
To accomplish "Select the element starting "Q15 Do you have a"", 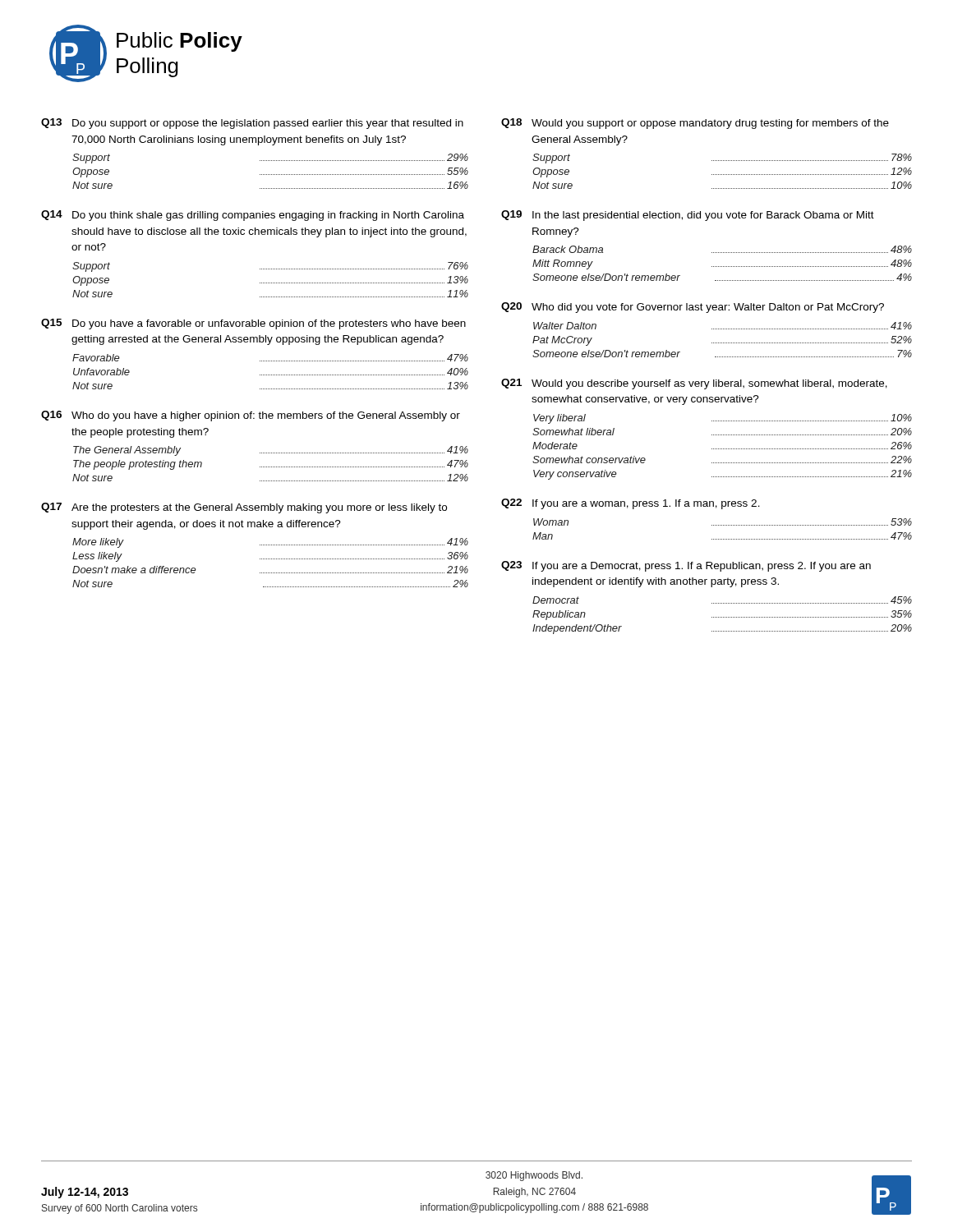I will (x=255, y=354).
